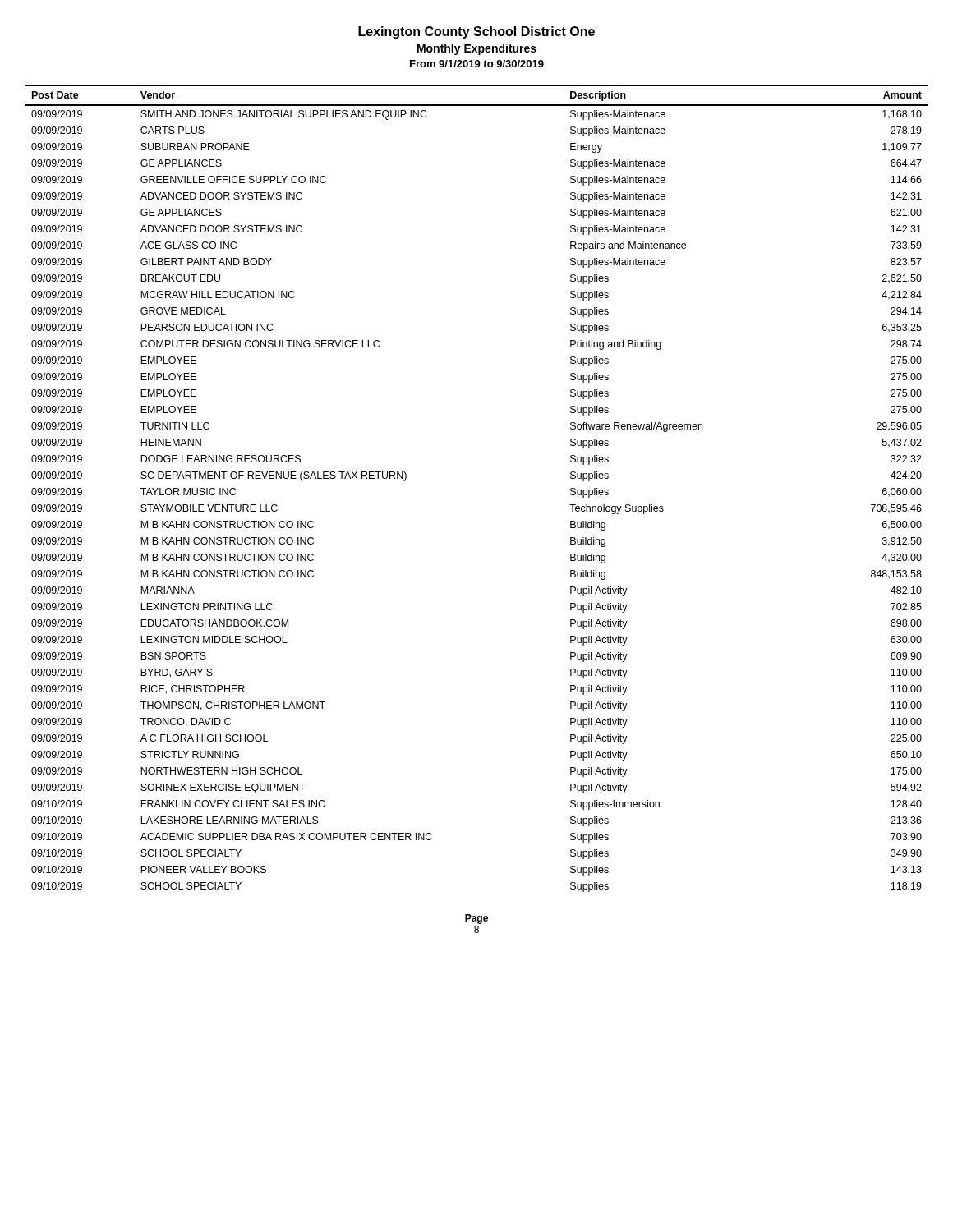Image resolution: width=953 pixels, height=1232 pixels.
Task: Navigate to the text block starting "From 9/1/2019 to 9/30/2019"
Action: click(x=476, y=64)
